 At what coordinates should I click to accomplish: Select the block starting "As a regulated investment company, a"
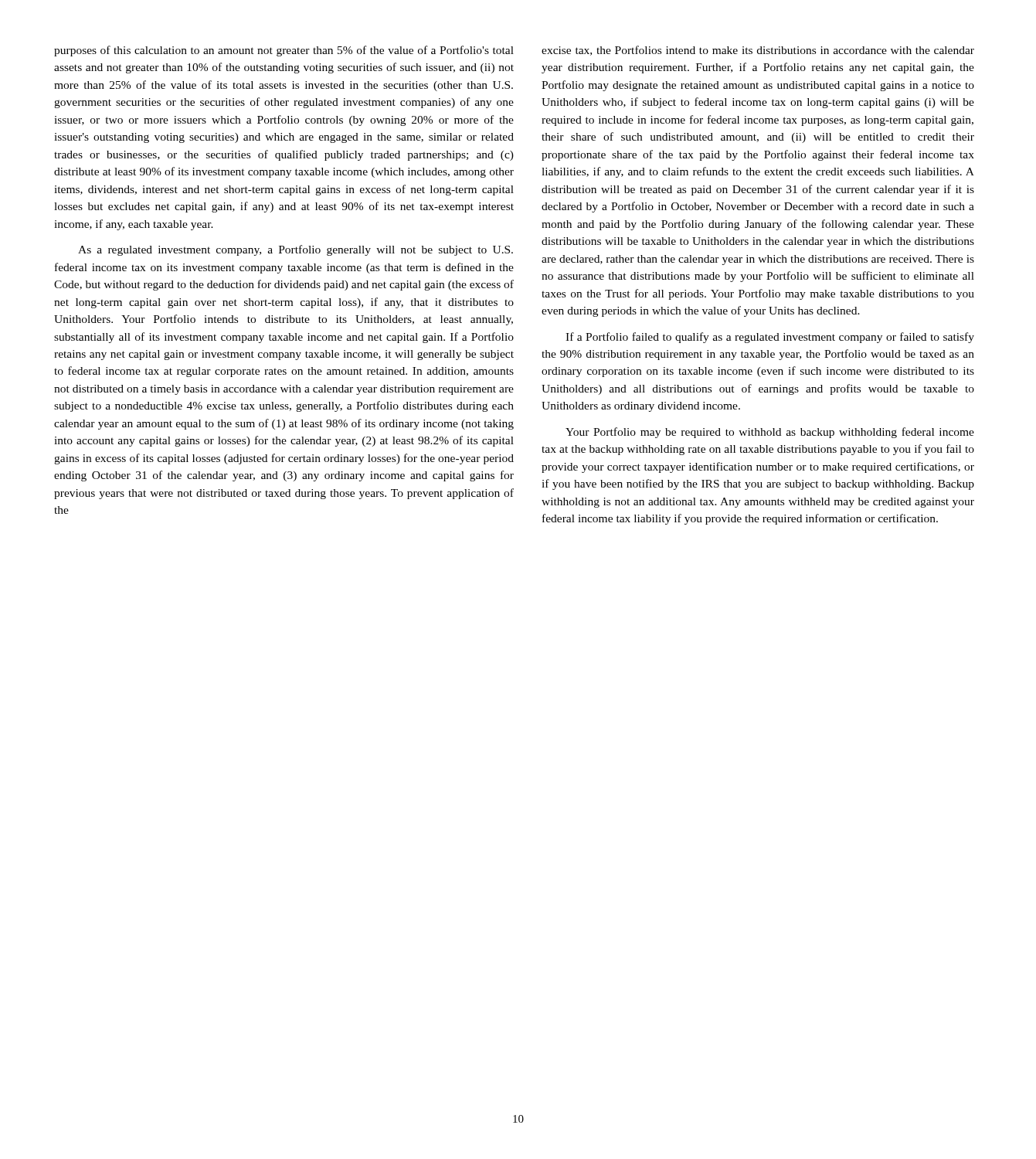point(284,380)
